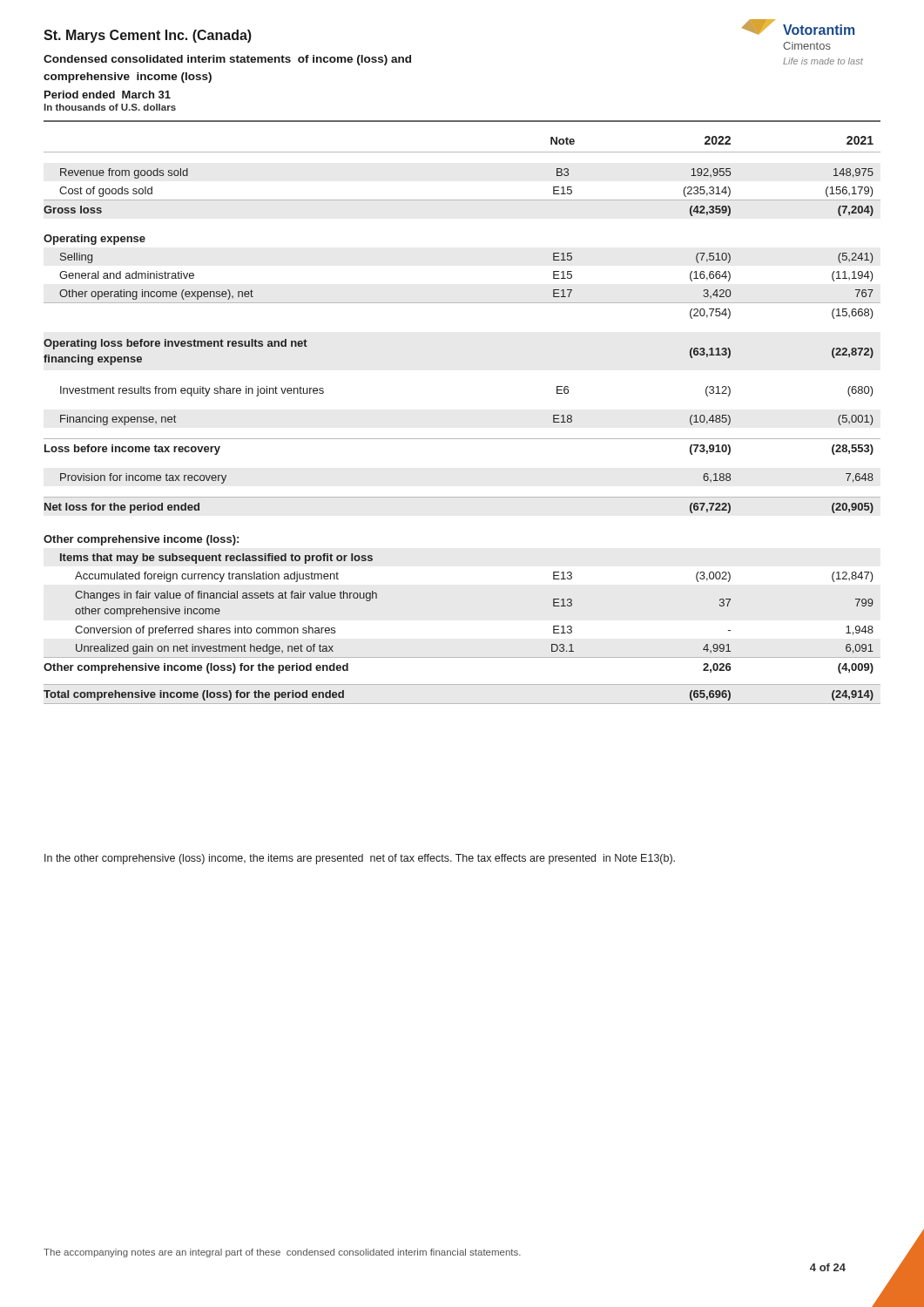Click on the logo
The image size is (924, 1307).
tap(811, 51)
